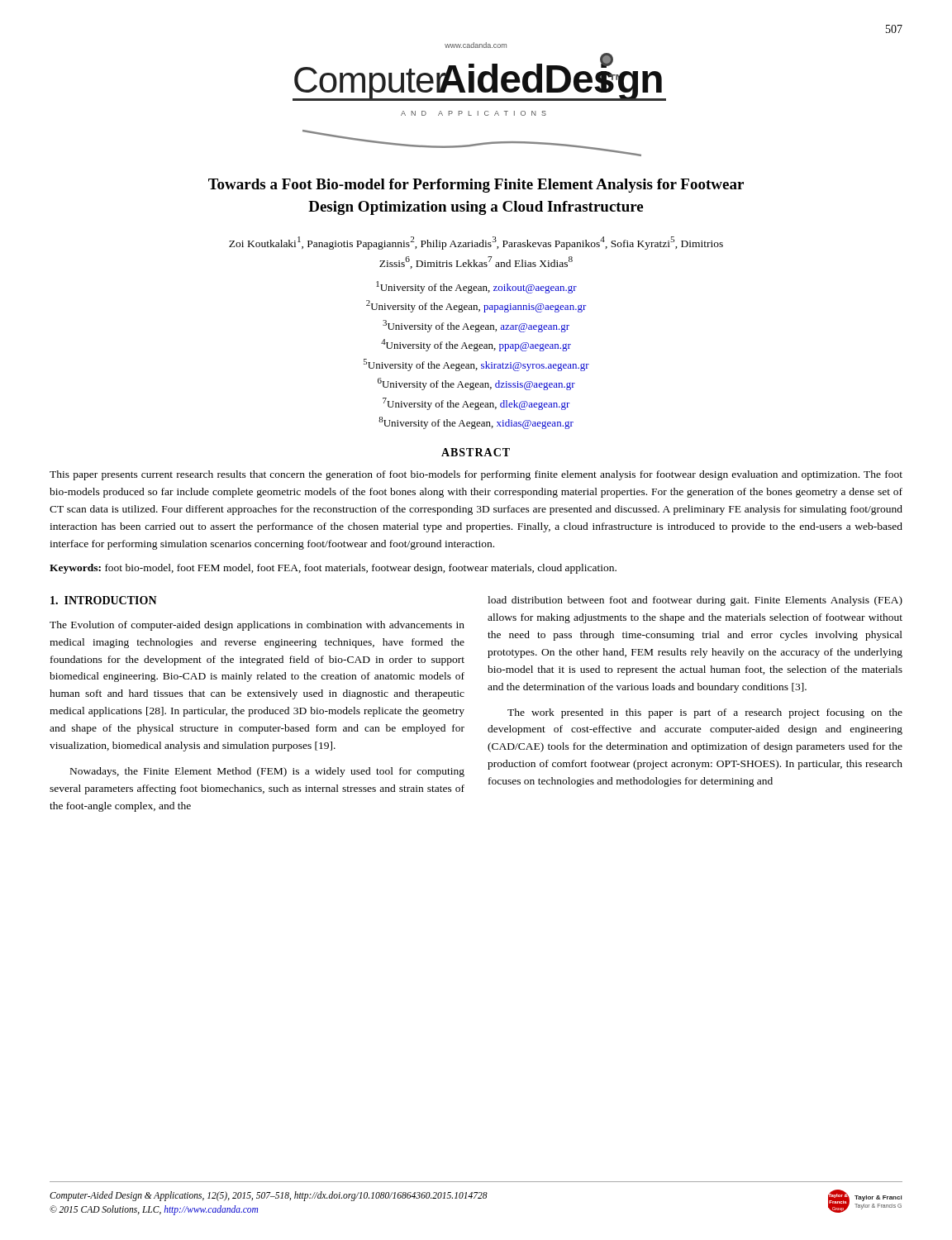This screenshot has height=1240, width=952.
Task: Find the title on this page that starts "Towards a Foot Bio-model"
Action: tap(476, 196)
